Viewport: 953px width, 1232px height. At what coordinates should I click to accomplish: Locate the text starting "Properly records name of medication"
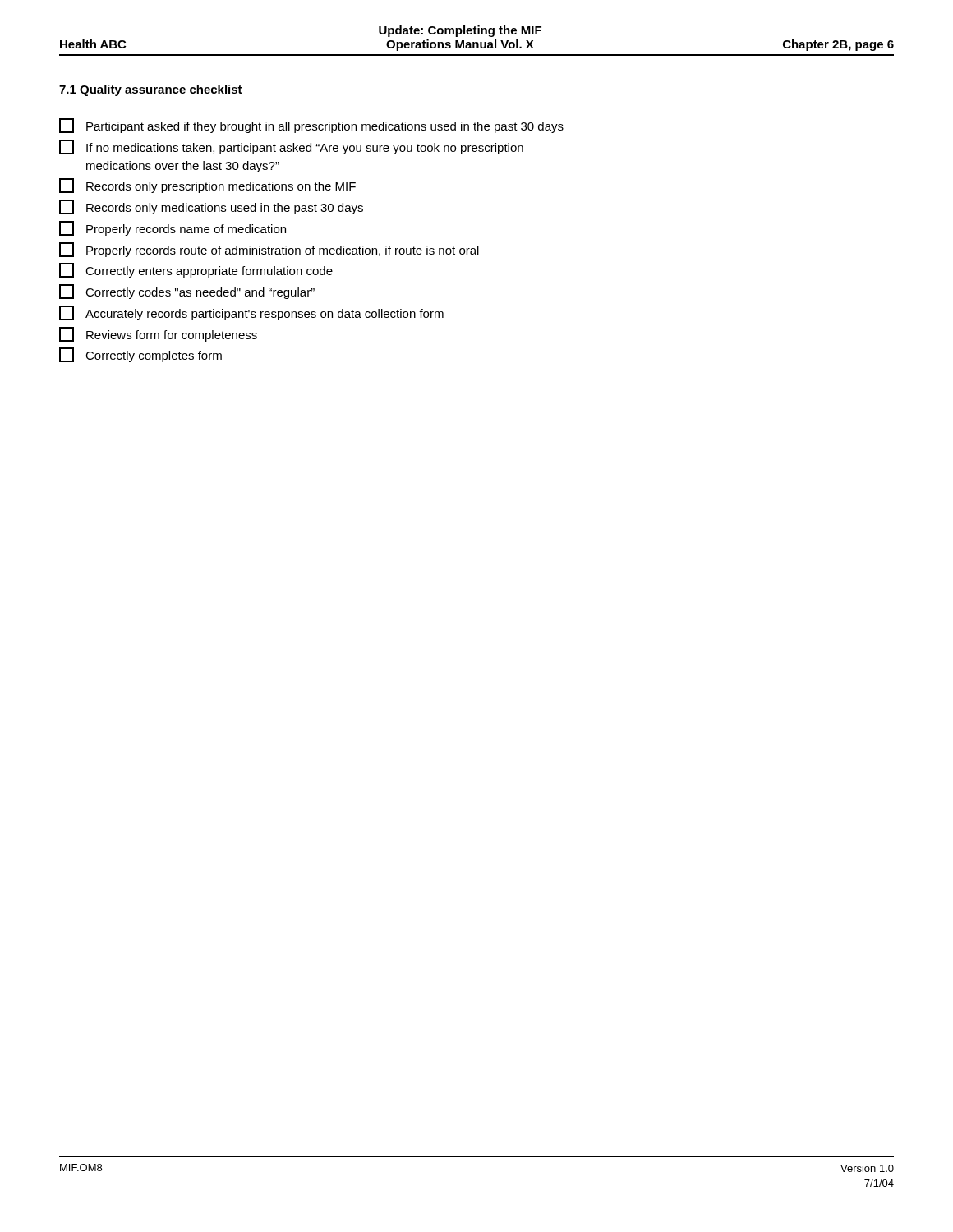(x=173, y=228)
